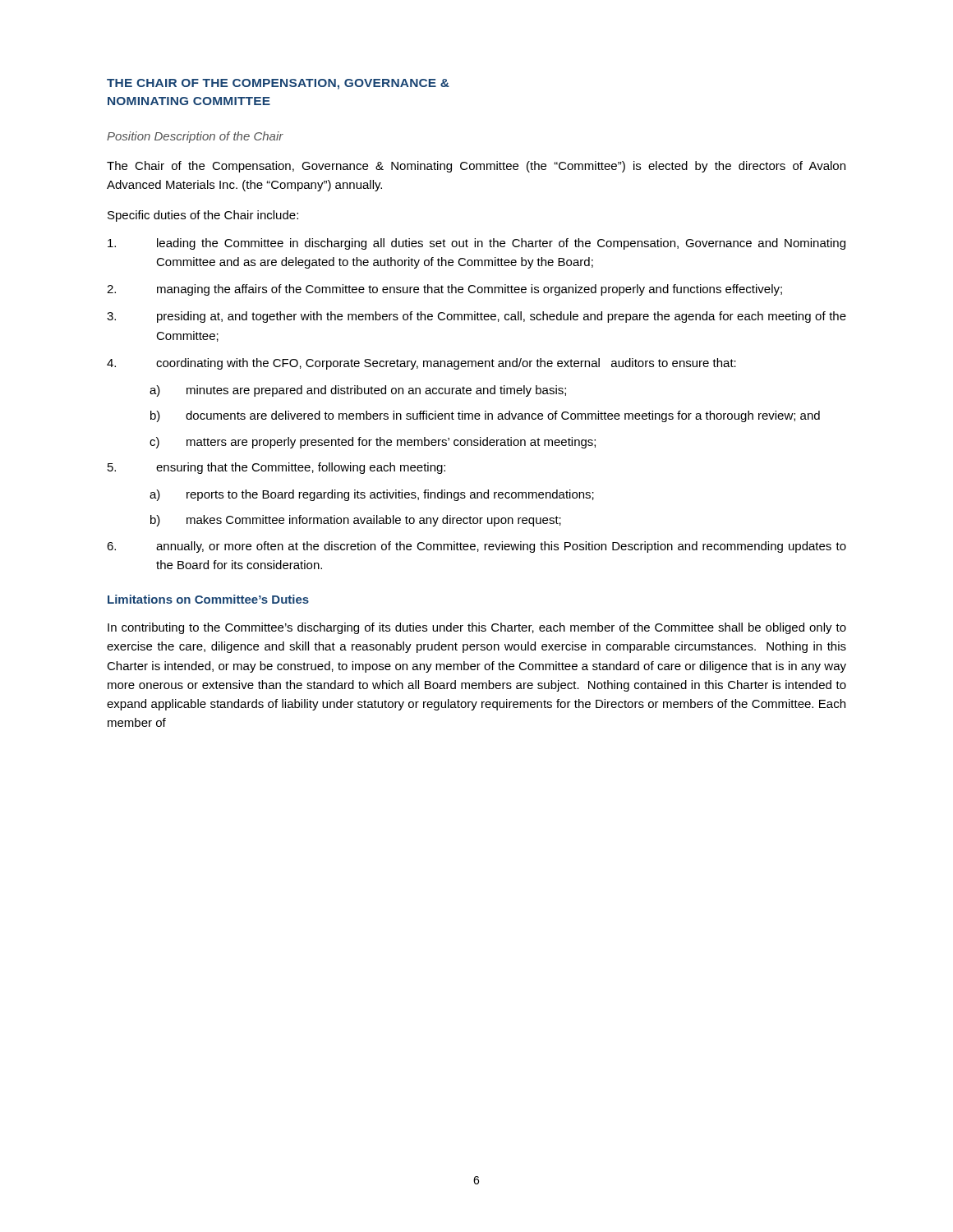The width and height of the screenshot is (953, 1232).
Task: Navigate to the text starting "b) documents are delivered"
Action: 498,416
